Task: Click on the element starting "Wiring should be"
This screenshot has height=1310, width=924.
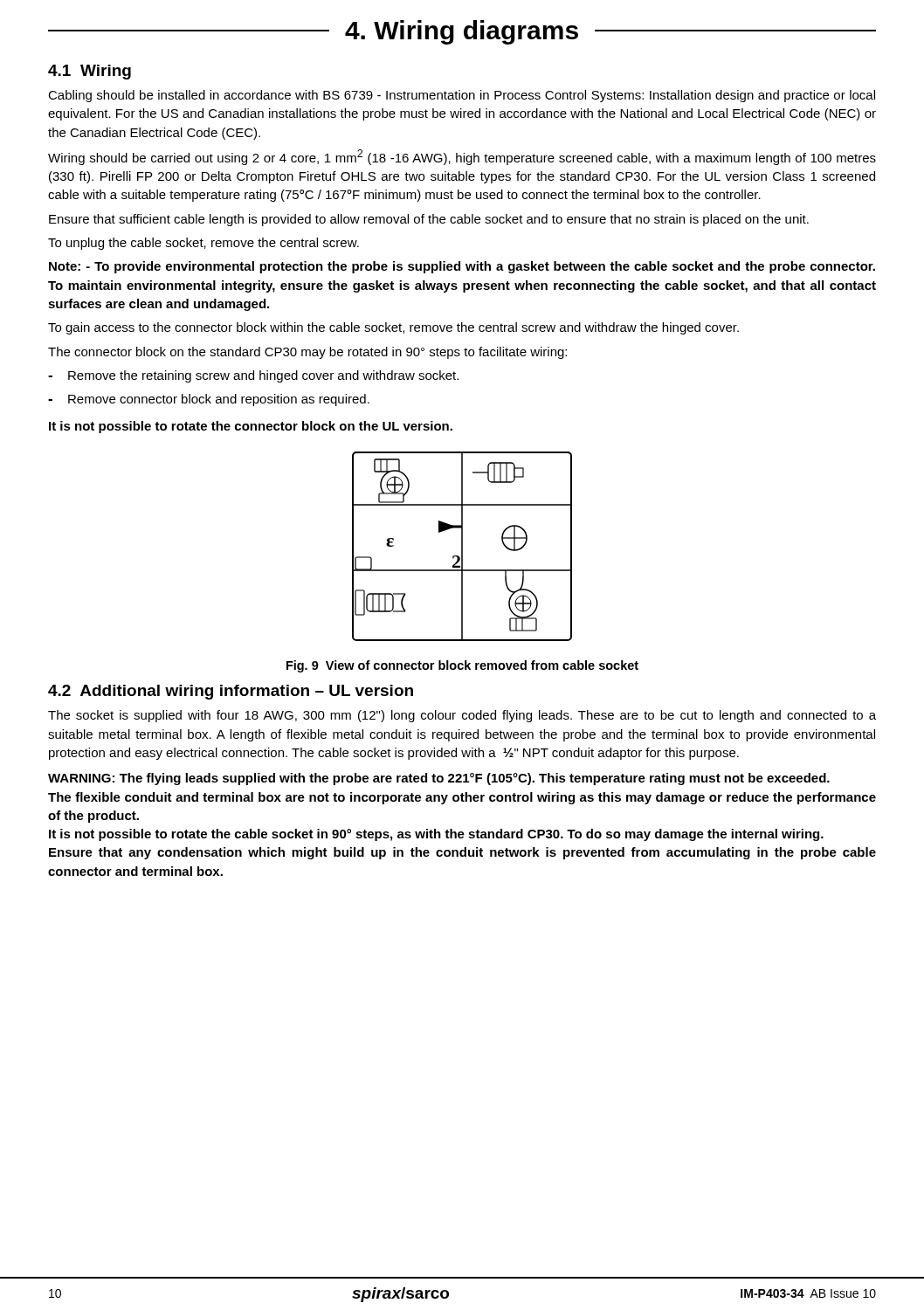Action: (x=462, y=175)
